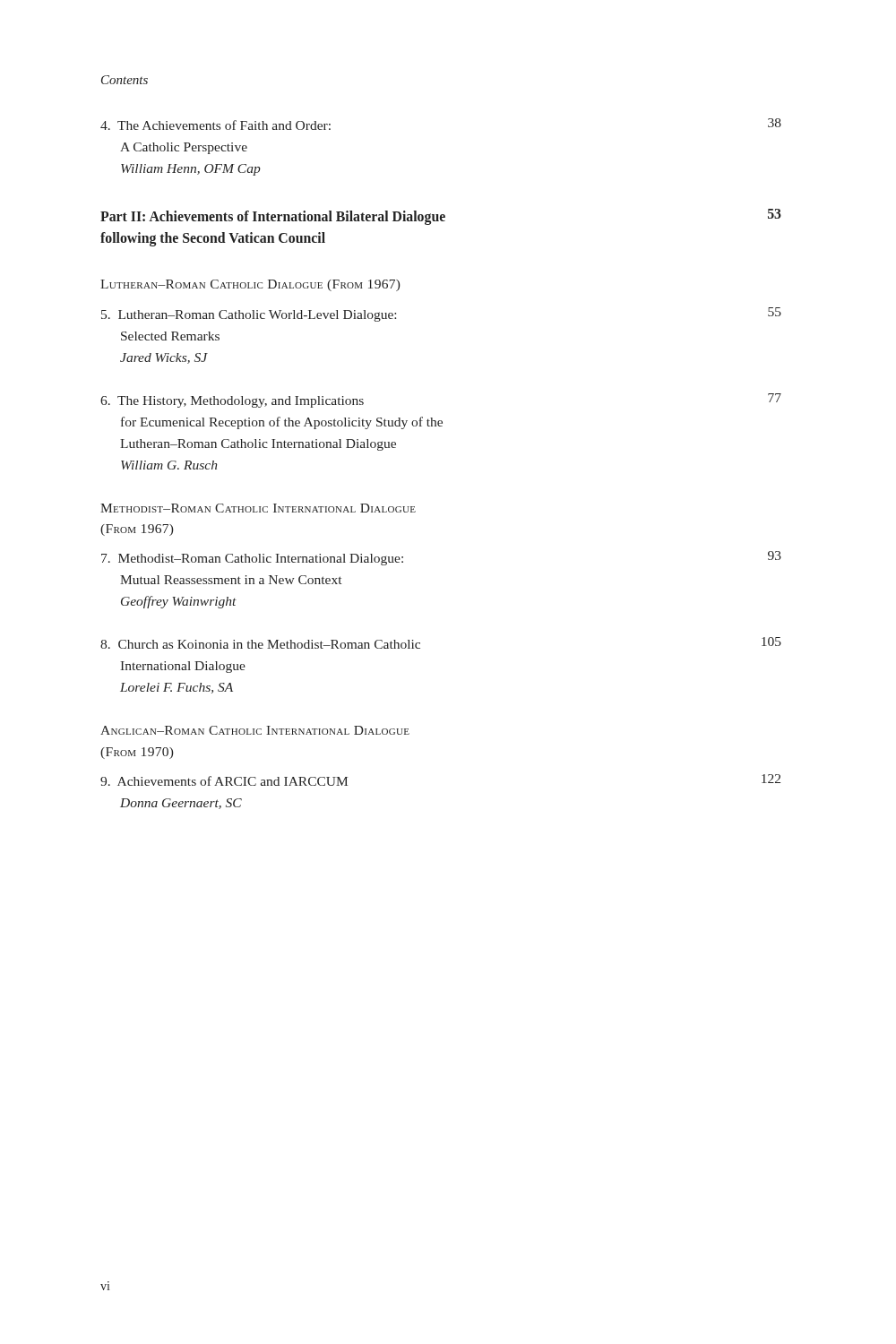896x1344 pixels.
Task: Point to the text block starting "9. Achievements of ARCIC and IARCCUM Donna"
Action: (x=219, y=779)
